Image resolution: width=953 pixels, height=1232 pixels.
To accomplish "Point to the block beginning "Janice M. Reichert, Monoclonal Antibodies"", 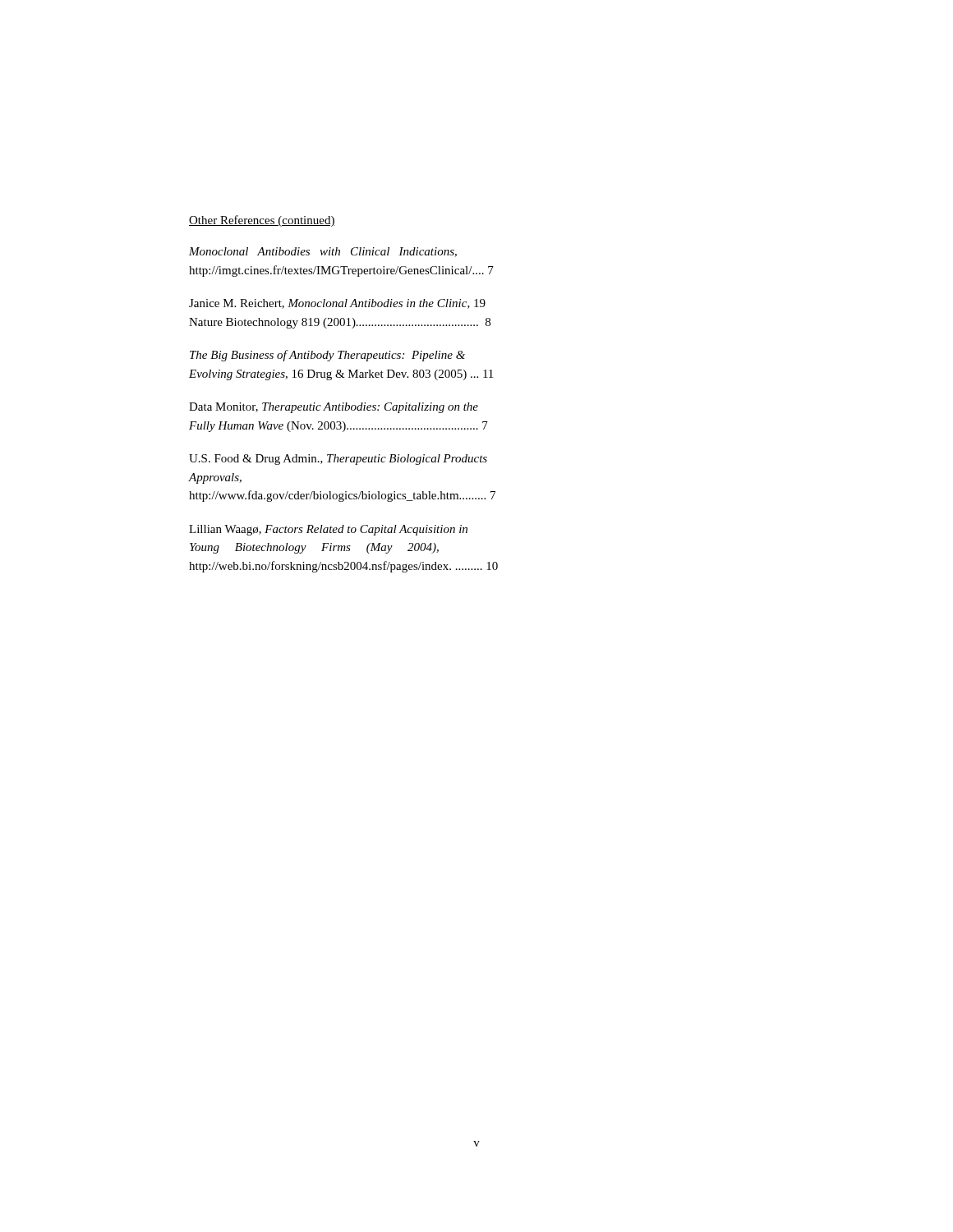I will pos(340,312).
